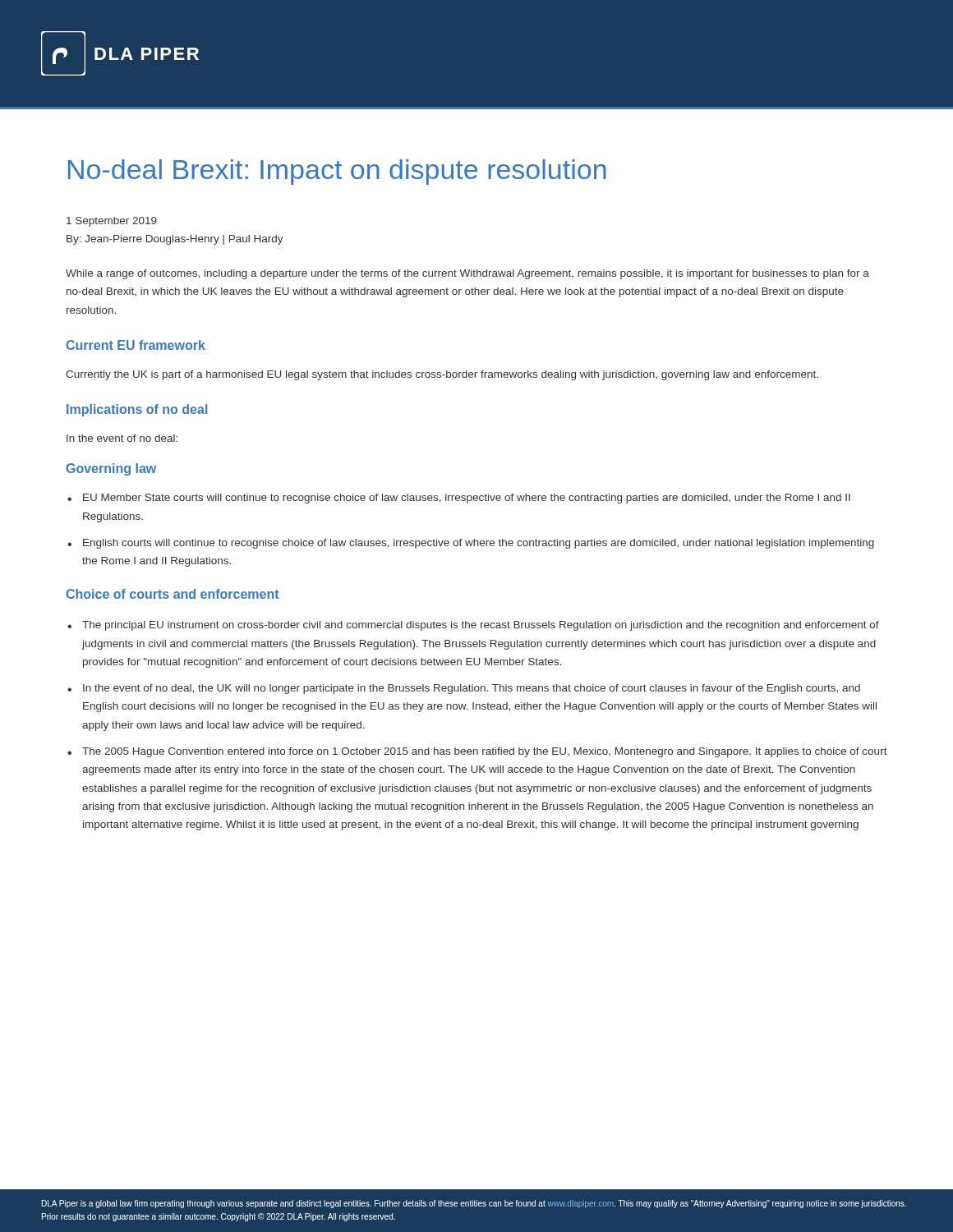Locate the text block starting "• The principal EU"

473,642
